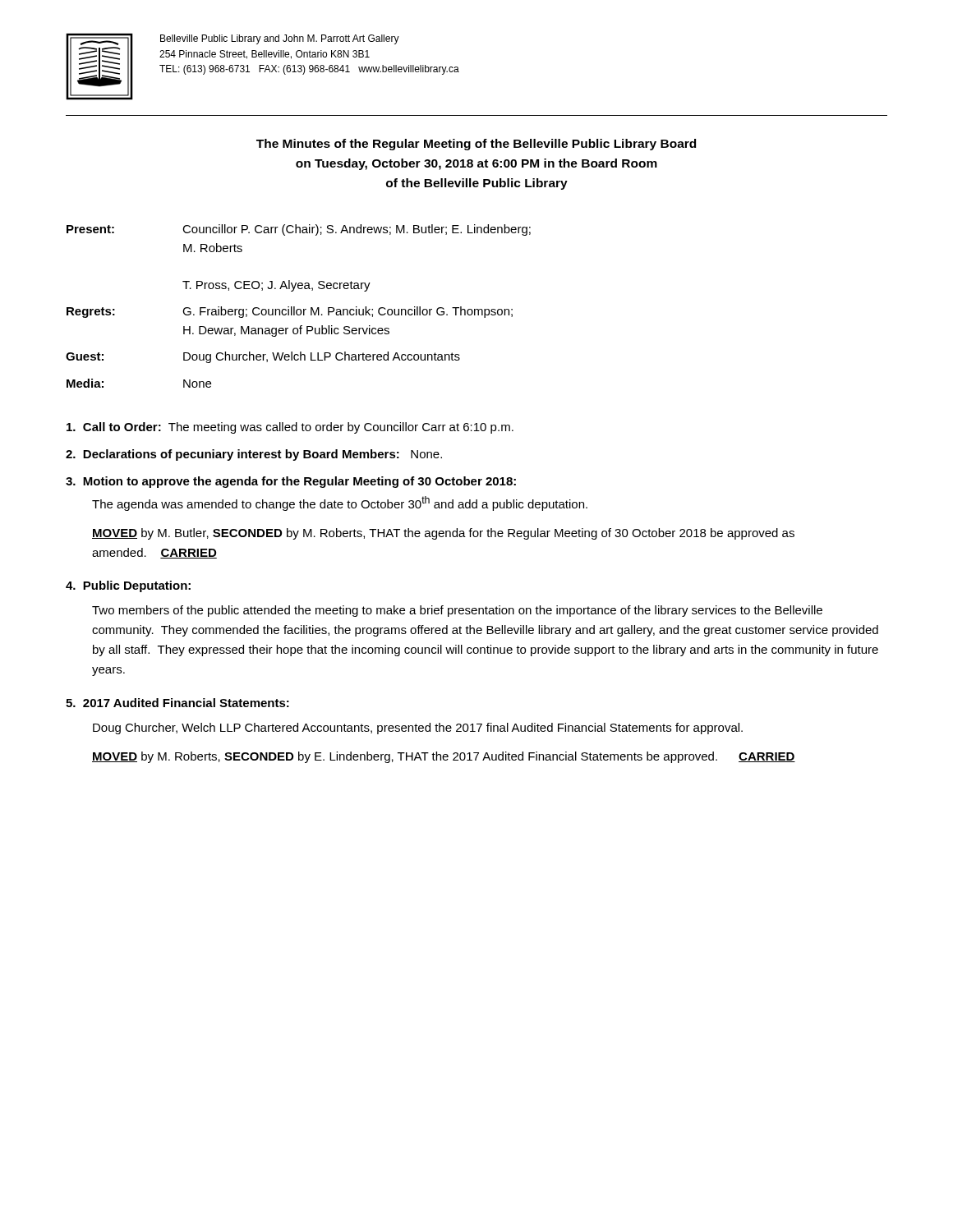Viewport: 953px width, 1232px height.
Task: Point to the text starting "The Minutes of the"
Action: pyautogui.click(x=476, y=163)
